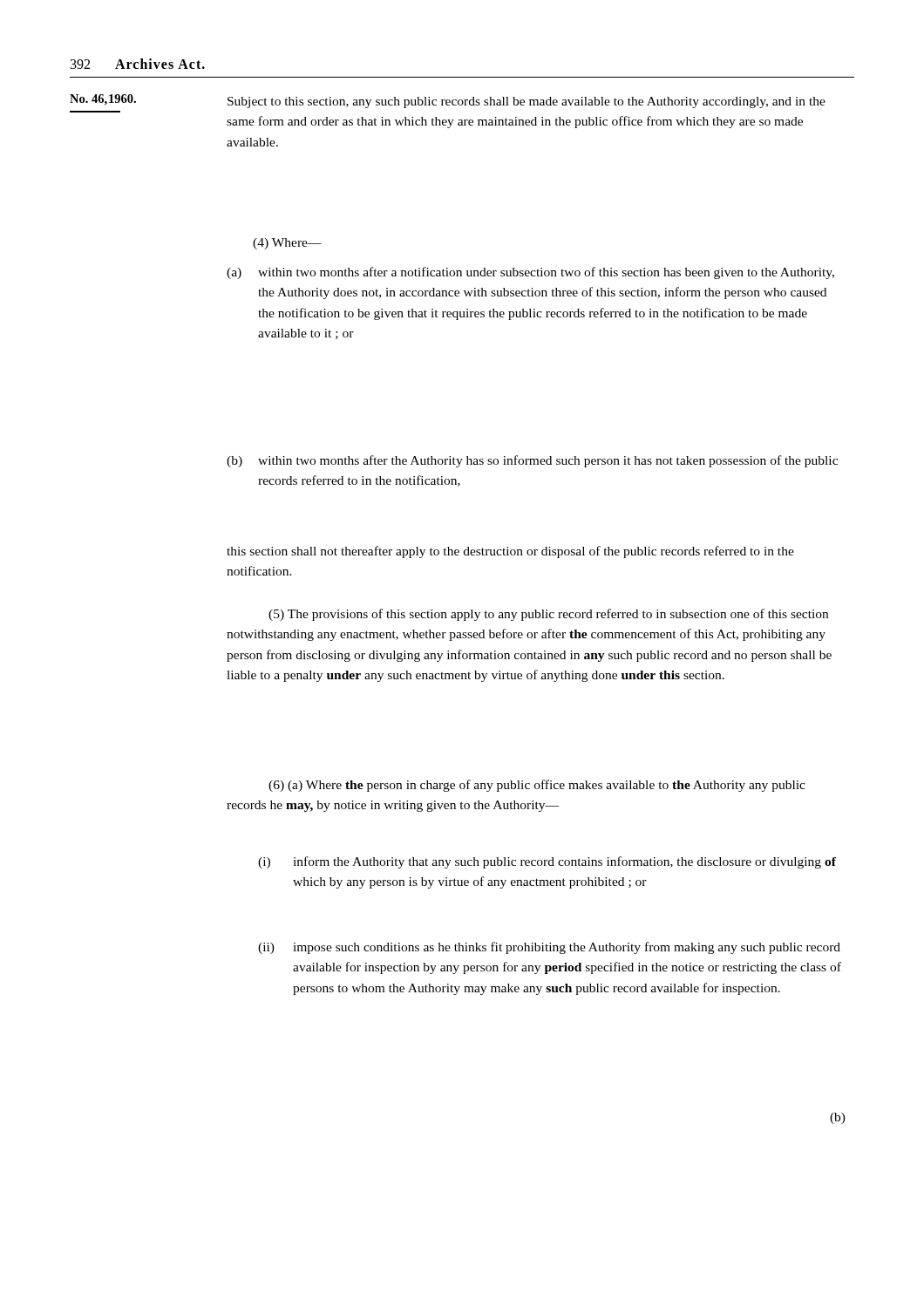Navigate to the passage starting "(4) Where—"
924x1308 pixels.
[287, 242]
